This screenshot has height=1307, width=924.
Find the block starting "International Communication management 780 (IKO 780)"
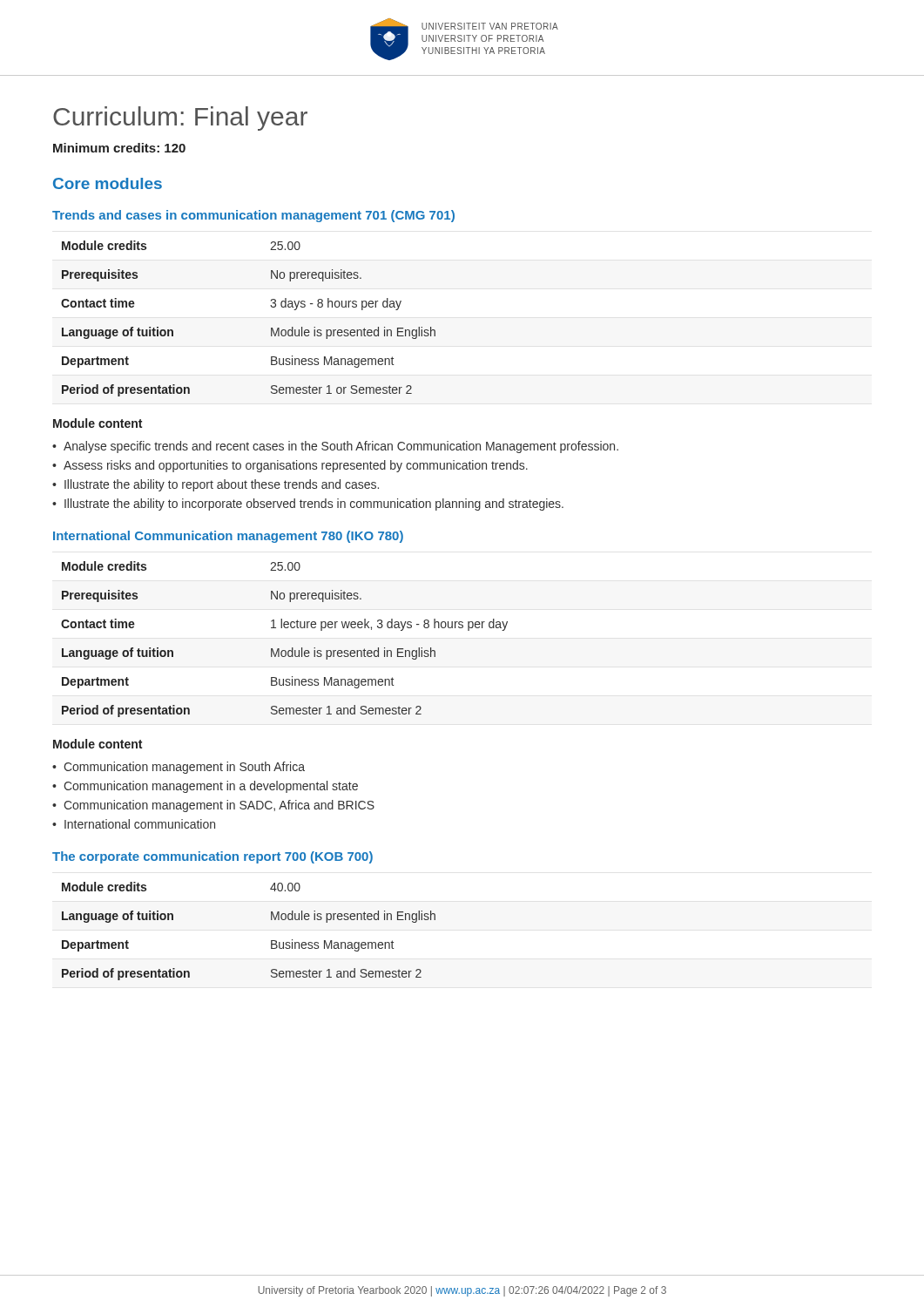click(x=228, y=535)
